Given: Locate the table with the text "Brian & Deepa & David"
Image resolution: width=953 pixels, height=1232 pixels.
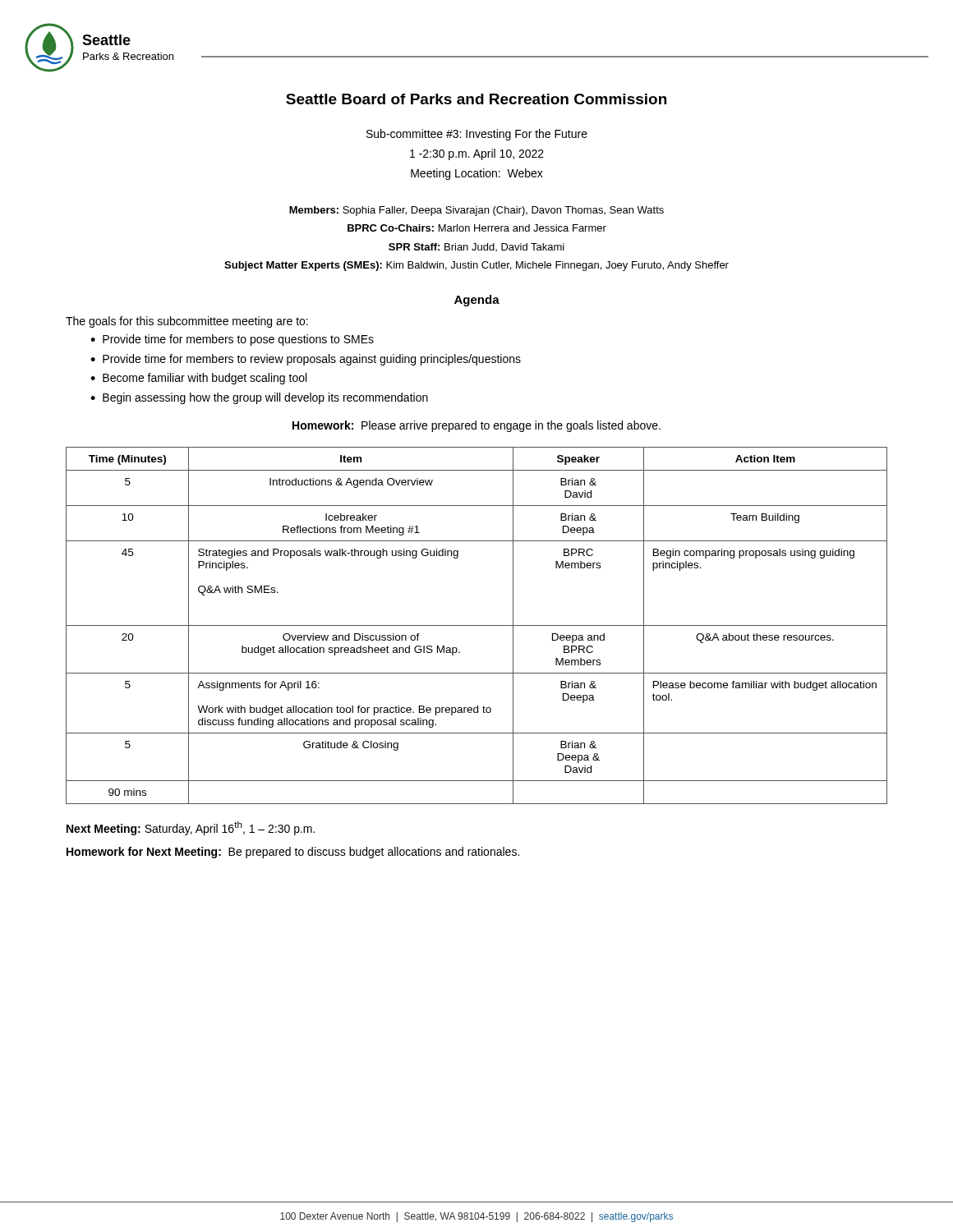Looking at the screenshot, I should [x=476, y=625].
